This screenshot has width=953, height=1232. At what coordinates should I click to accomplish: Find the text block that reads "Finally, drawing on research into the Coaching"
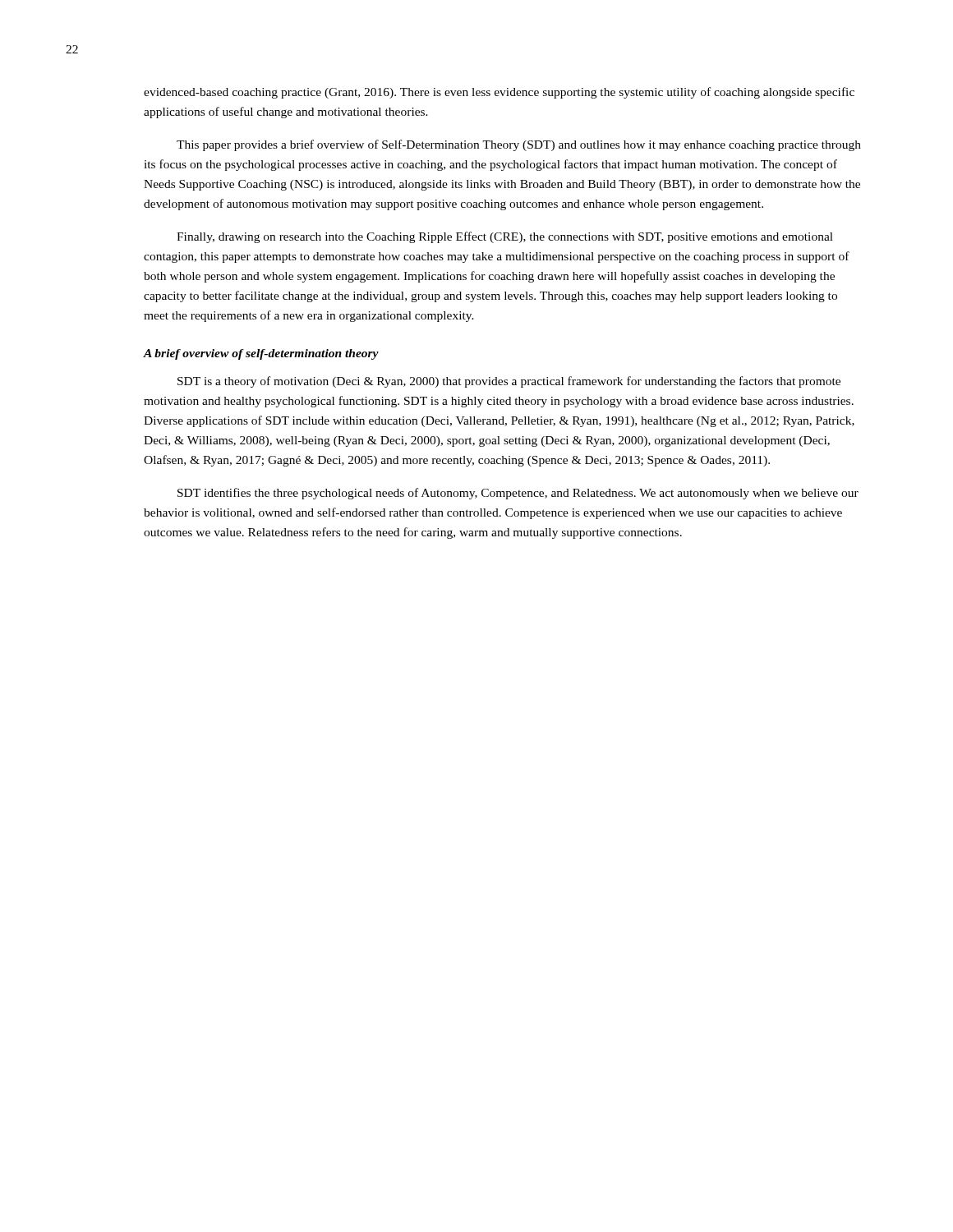tap(496, 276)
